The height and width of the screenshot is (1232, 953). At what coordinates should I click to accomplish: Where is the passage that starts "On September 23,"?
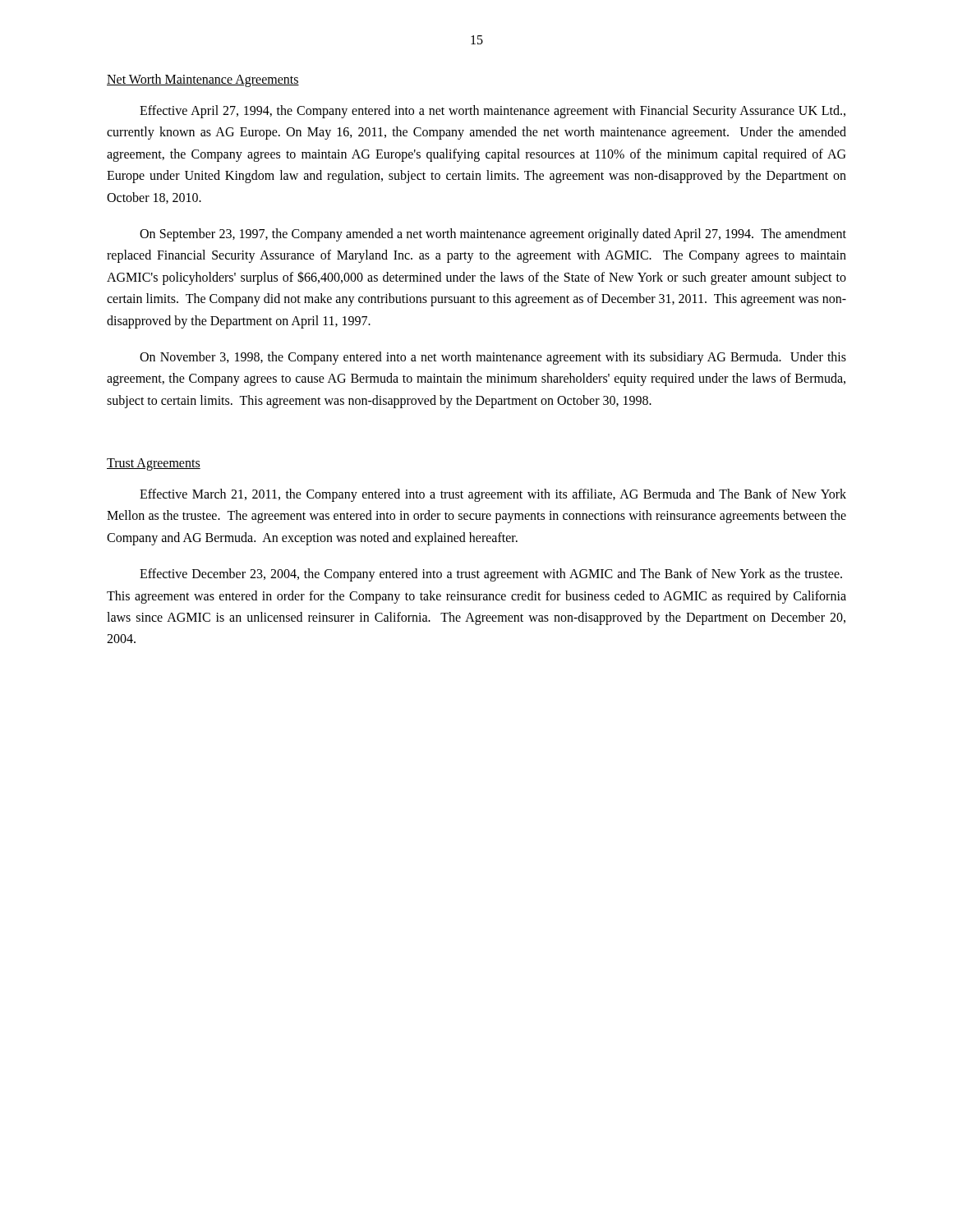click(476, 277)
